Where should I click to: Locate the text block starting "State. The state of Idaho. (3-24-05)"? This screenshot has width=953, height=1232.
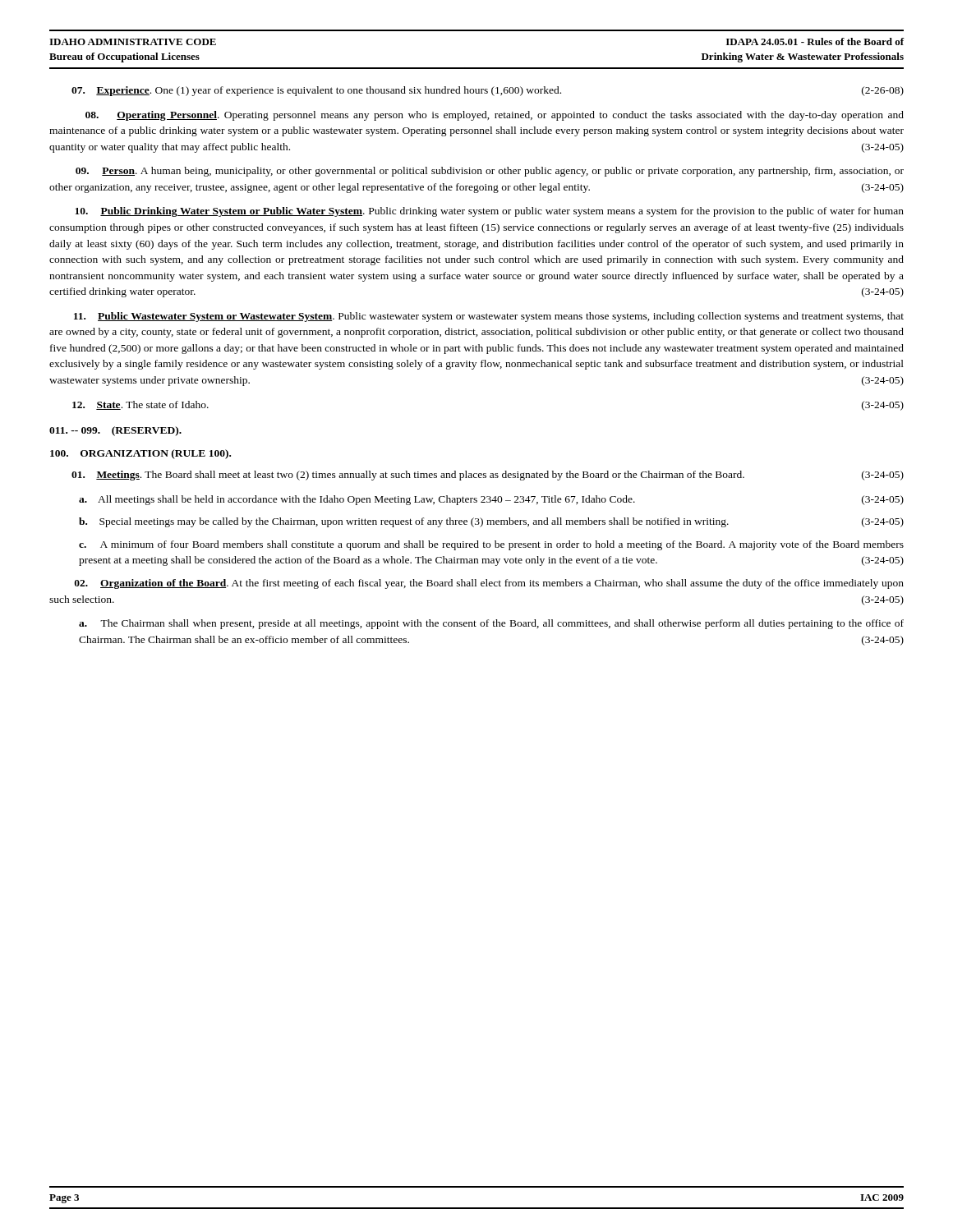point(152,405)
